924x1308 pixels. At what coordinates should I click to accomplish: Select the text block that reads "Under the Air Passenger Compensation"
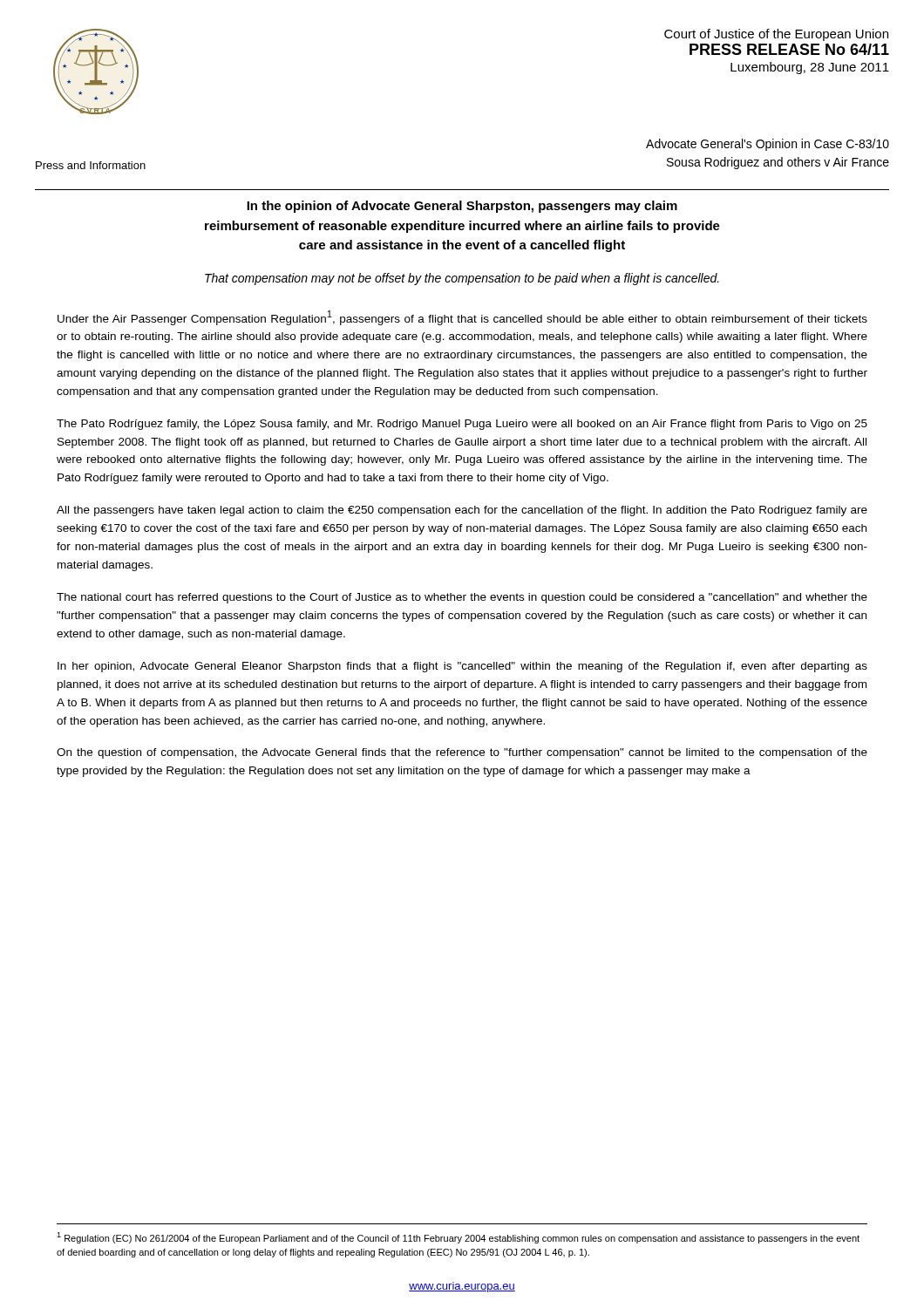click(462, 353)
